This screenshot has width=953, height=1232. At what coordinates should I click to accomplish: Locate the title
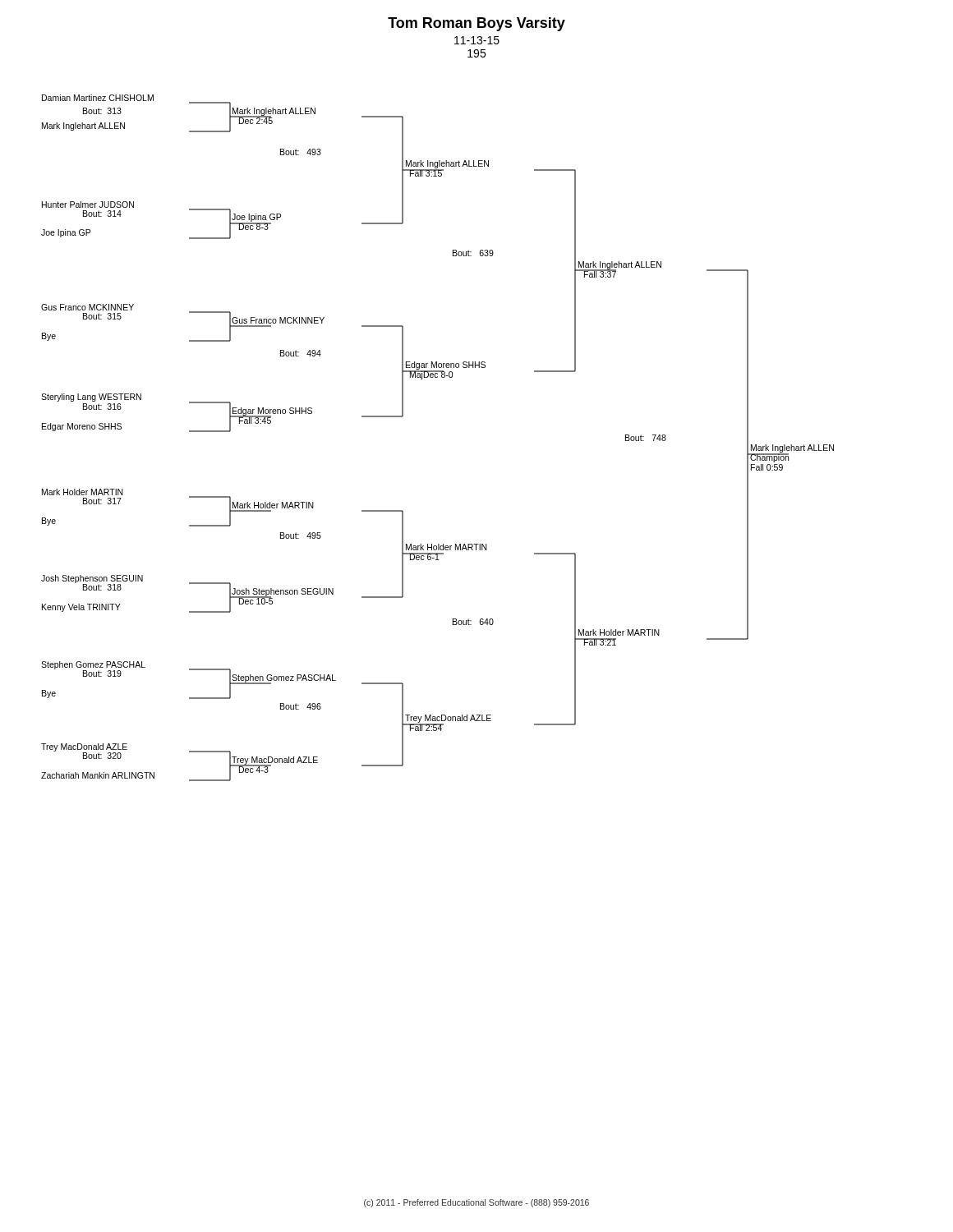coord(476,23)
